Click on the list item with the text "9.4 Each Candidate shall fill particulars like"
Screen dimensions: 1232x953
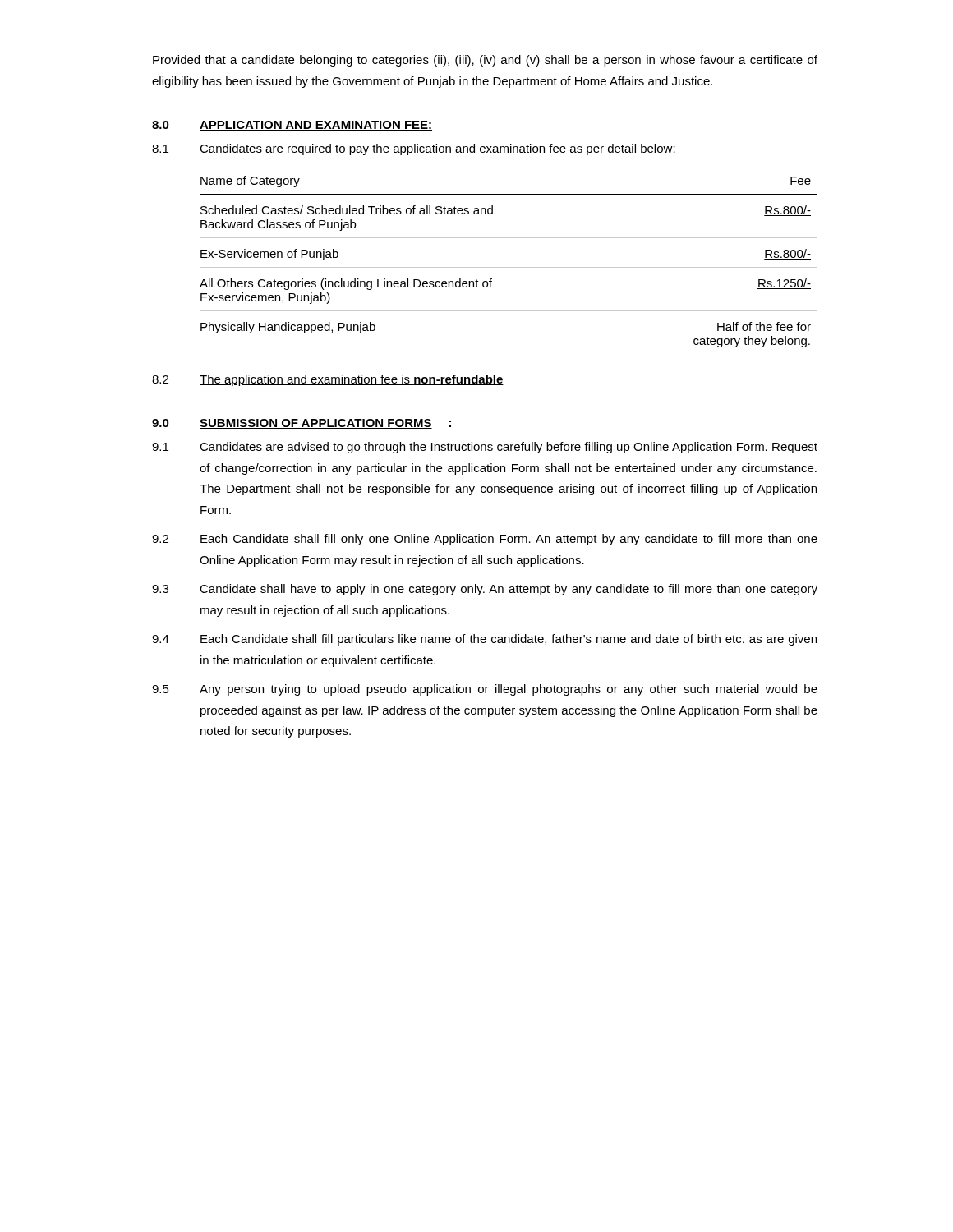pos(485,649)
